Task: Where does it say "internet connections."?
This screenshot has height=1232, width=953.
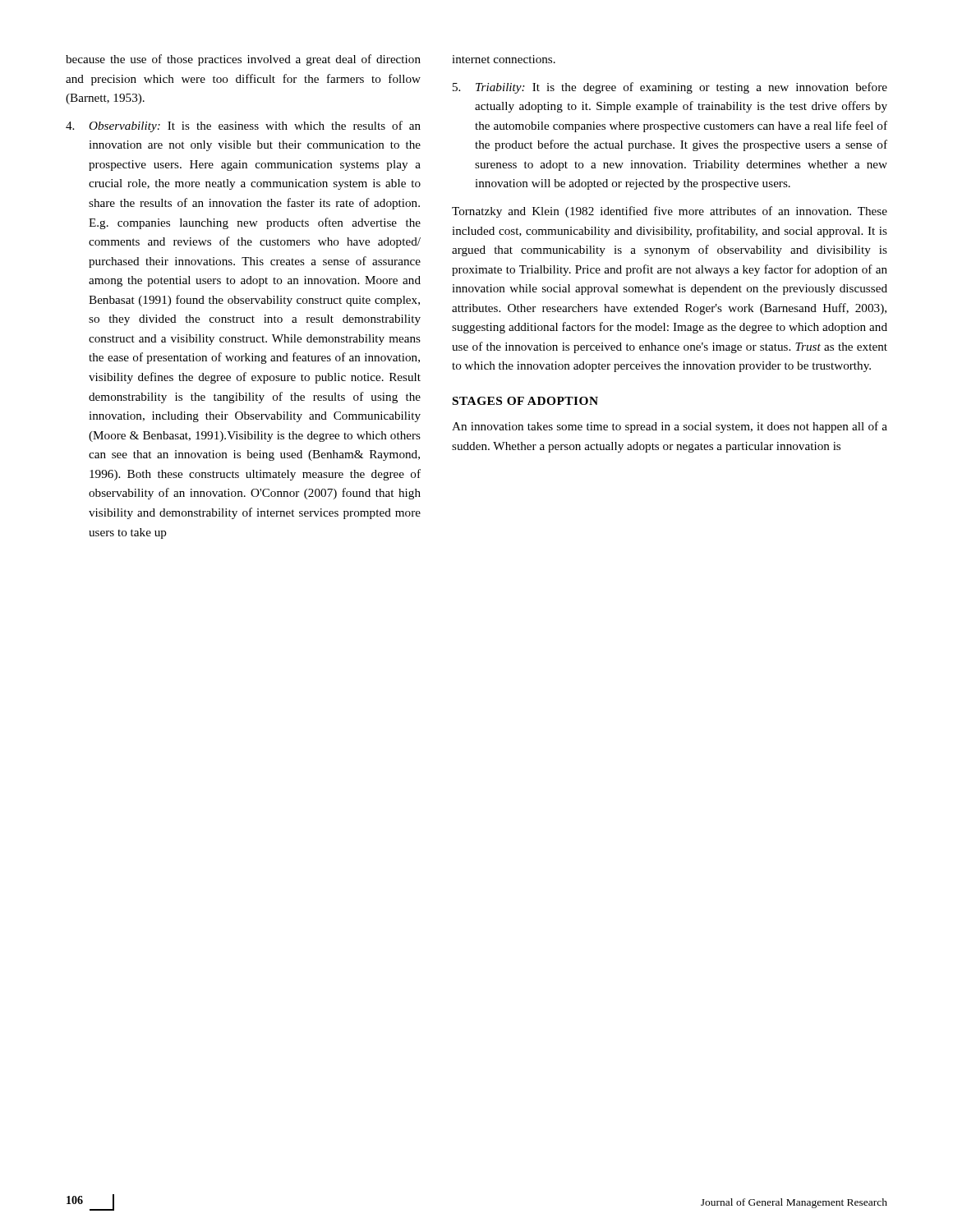Action: point(504,59)
